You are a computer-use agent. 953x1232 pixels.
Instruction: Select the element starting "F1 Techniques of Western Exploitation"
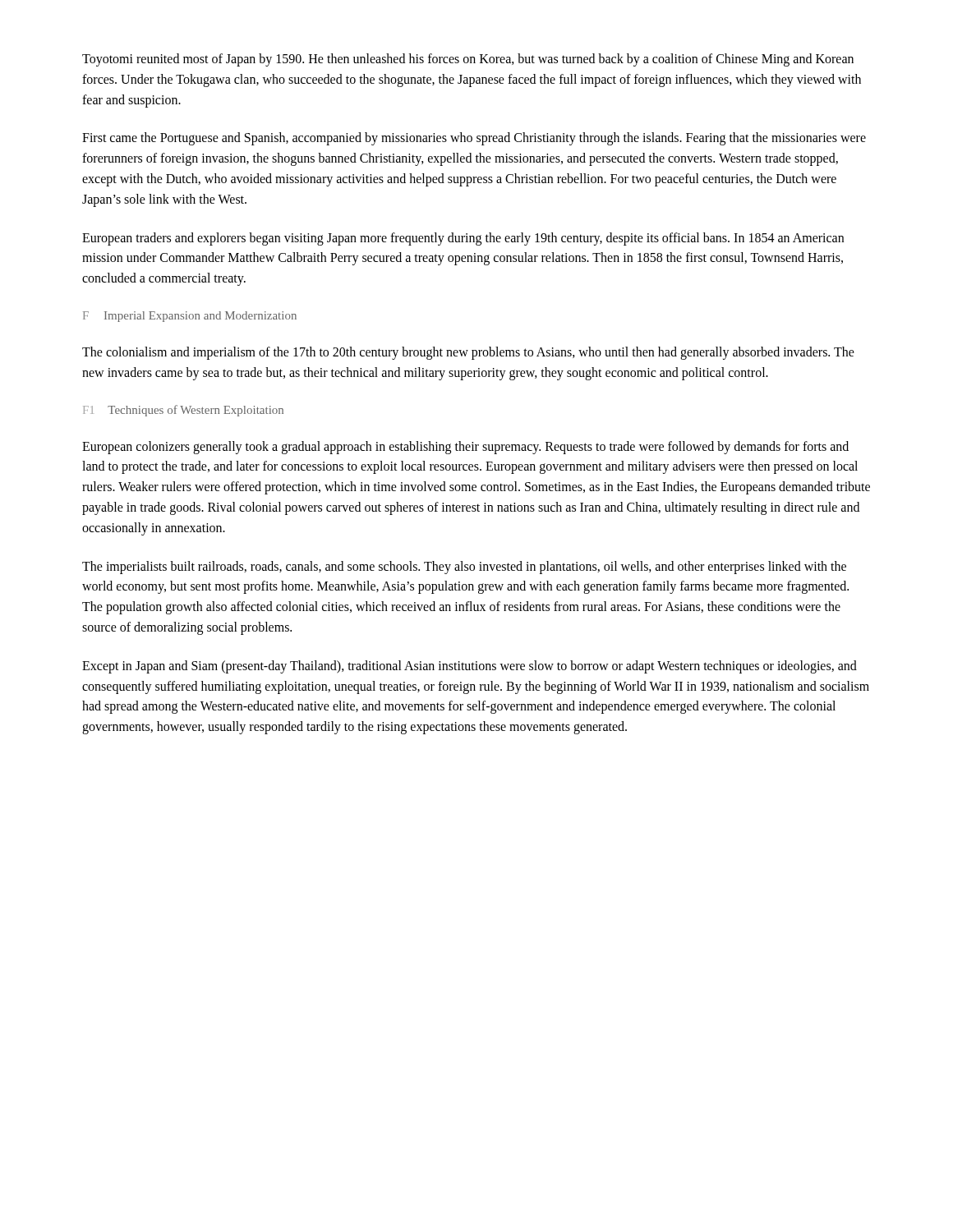coord(183,409)
